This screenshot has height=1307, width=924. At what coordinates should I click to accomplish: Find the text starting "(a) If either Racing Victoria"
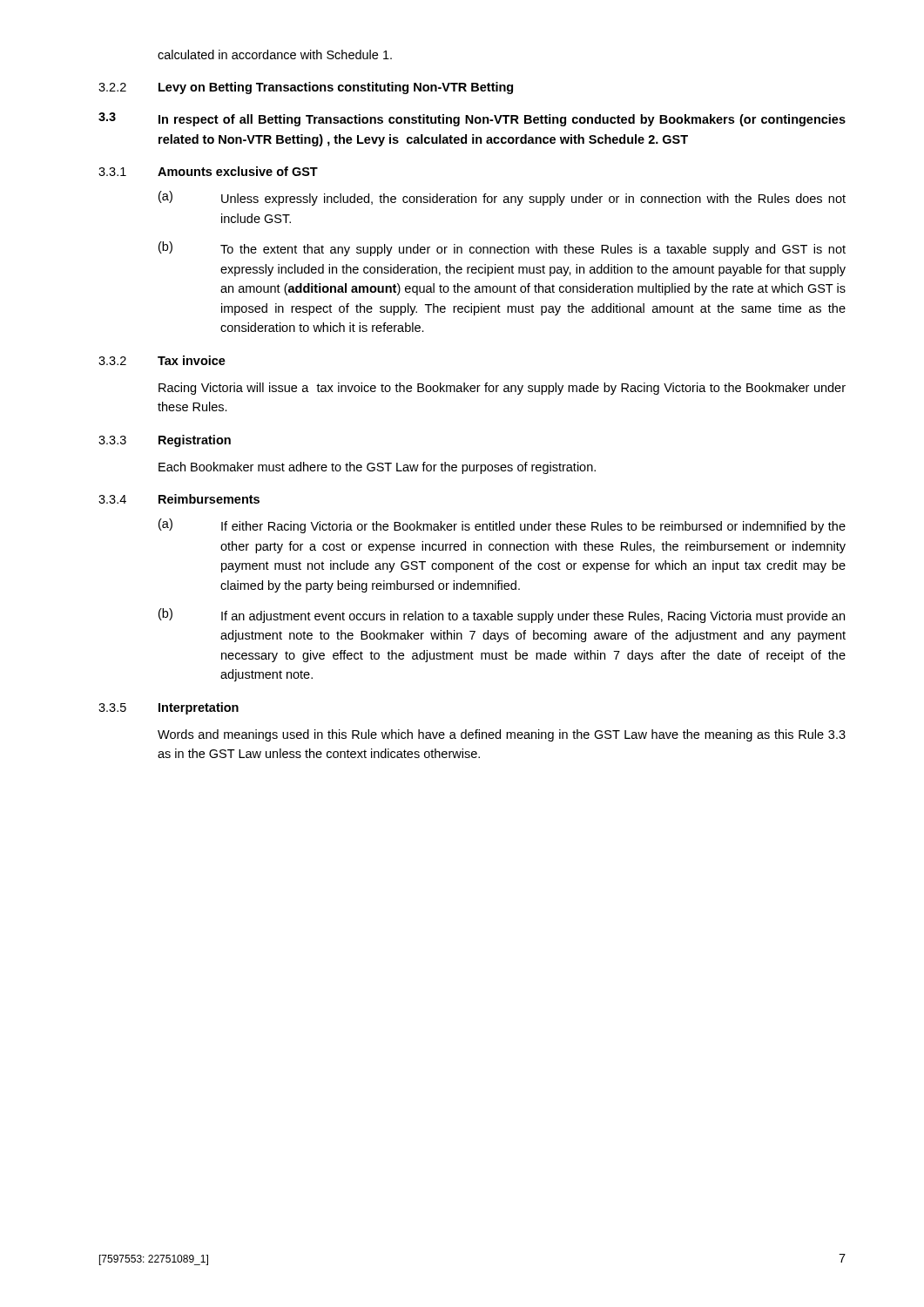click(502, 556)
